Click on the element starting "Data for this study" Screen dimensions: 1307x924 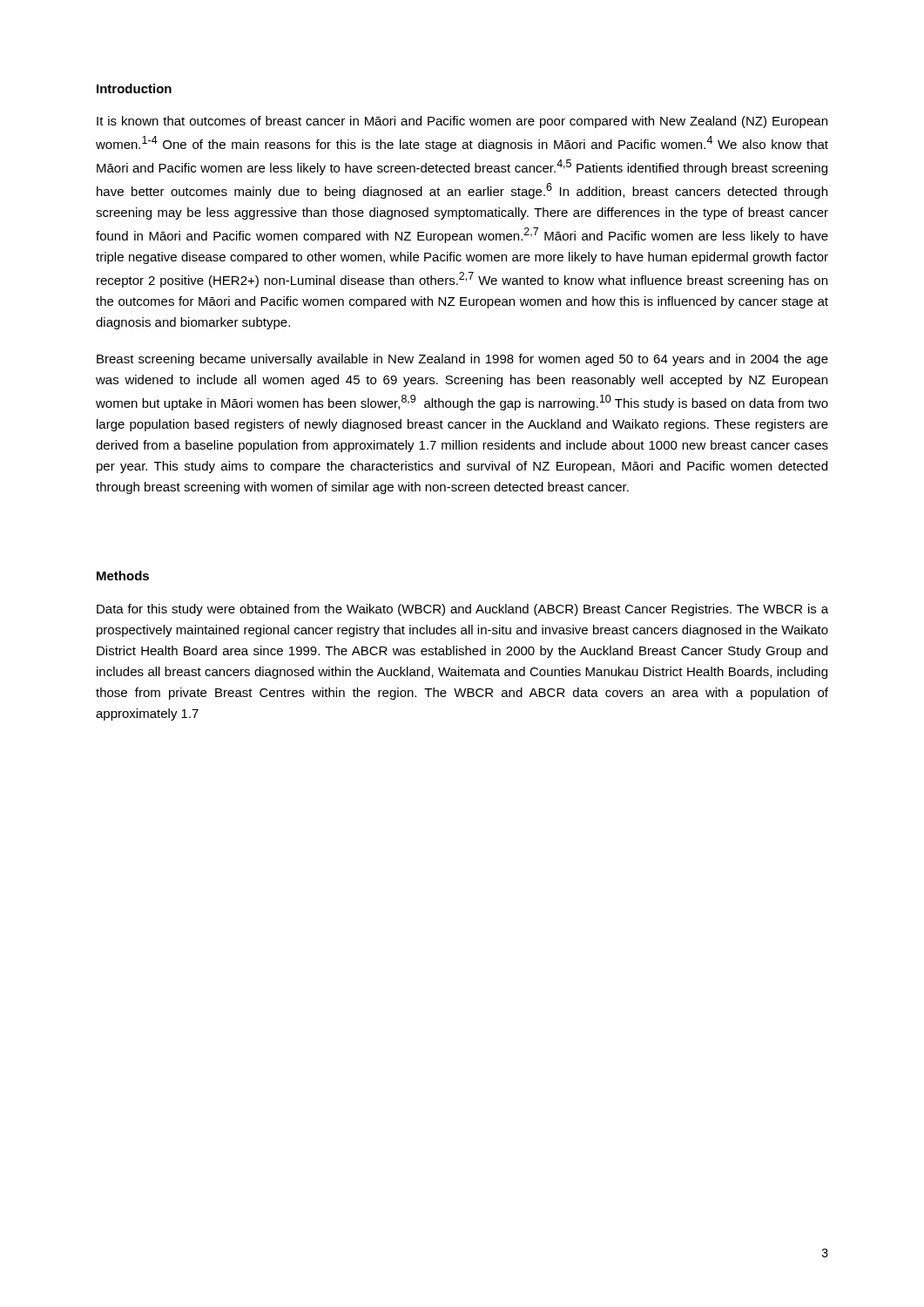pyautogui.click(x=462, y=660)
